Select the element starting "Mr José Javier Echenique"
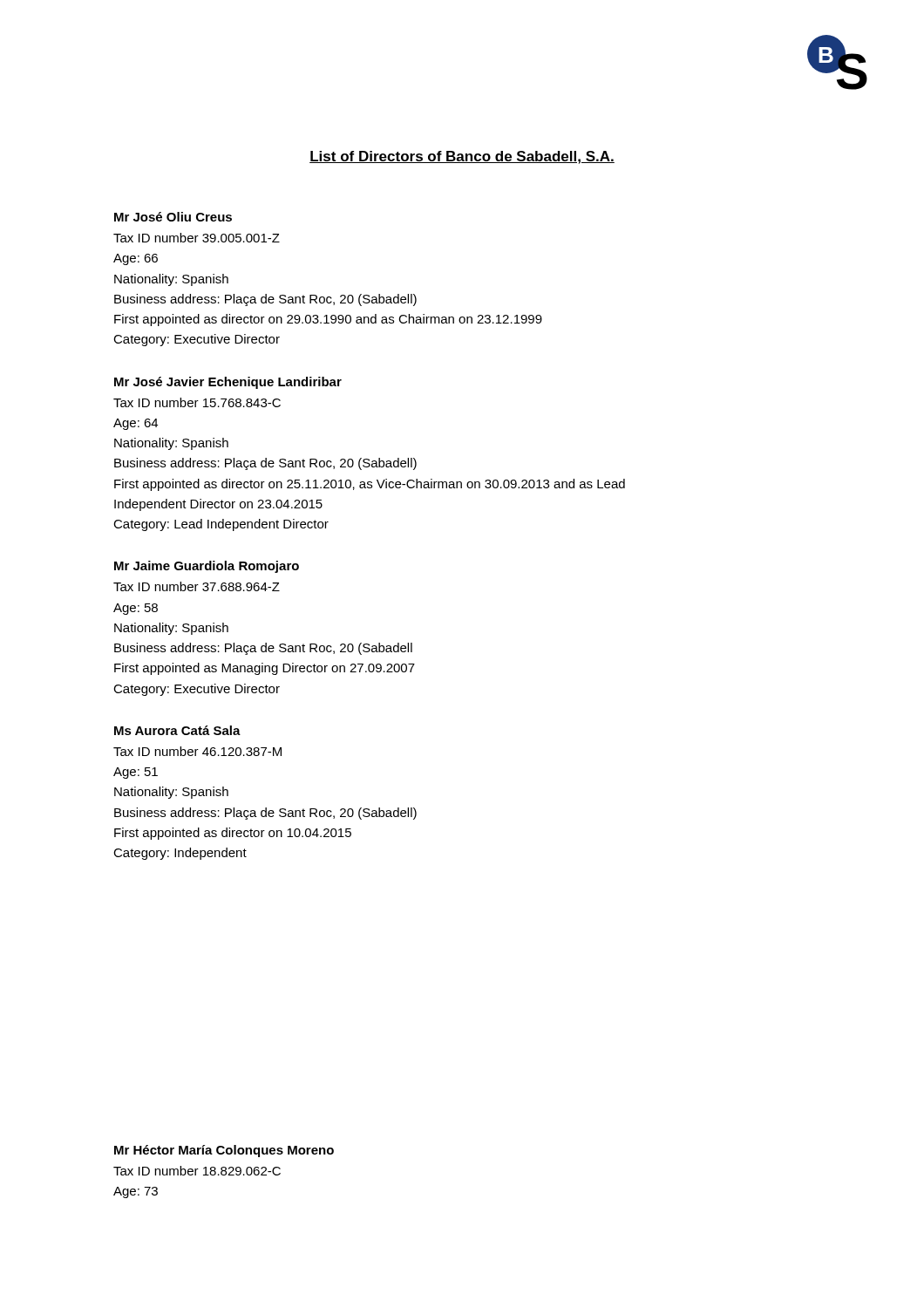 tap(228, 383)
